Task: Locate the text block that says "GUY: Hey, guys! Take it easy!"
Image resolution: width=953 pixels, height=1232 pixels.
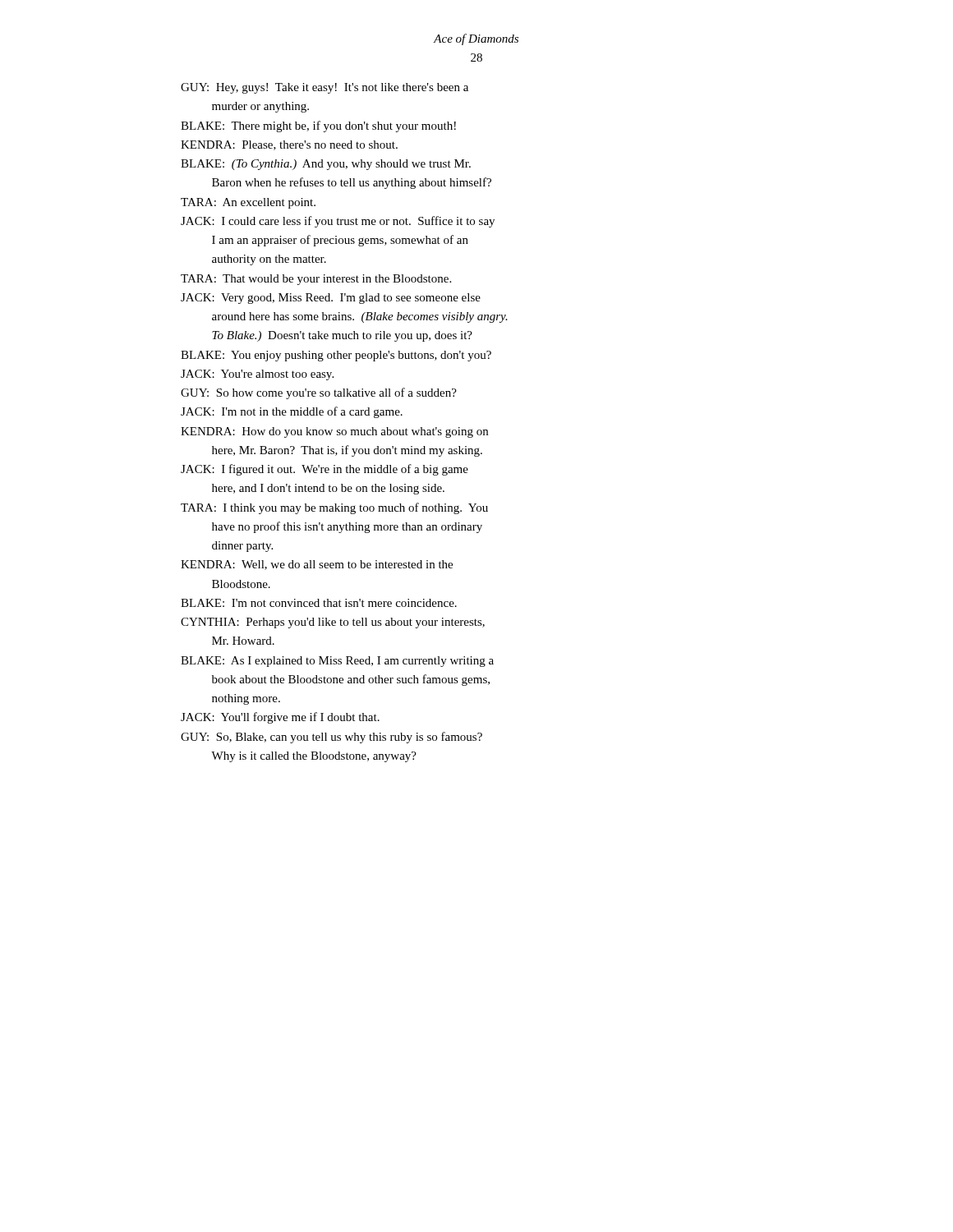Action: [325, 88]
